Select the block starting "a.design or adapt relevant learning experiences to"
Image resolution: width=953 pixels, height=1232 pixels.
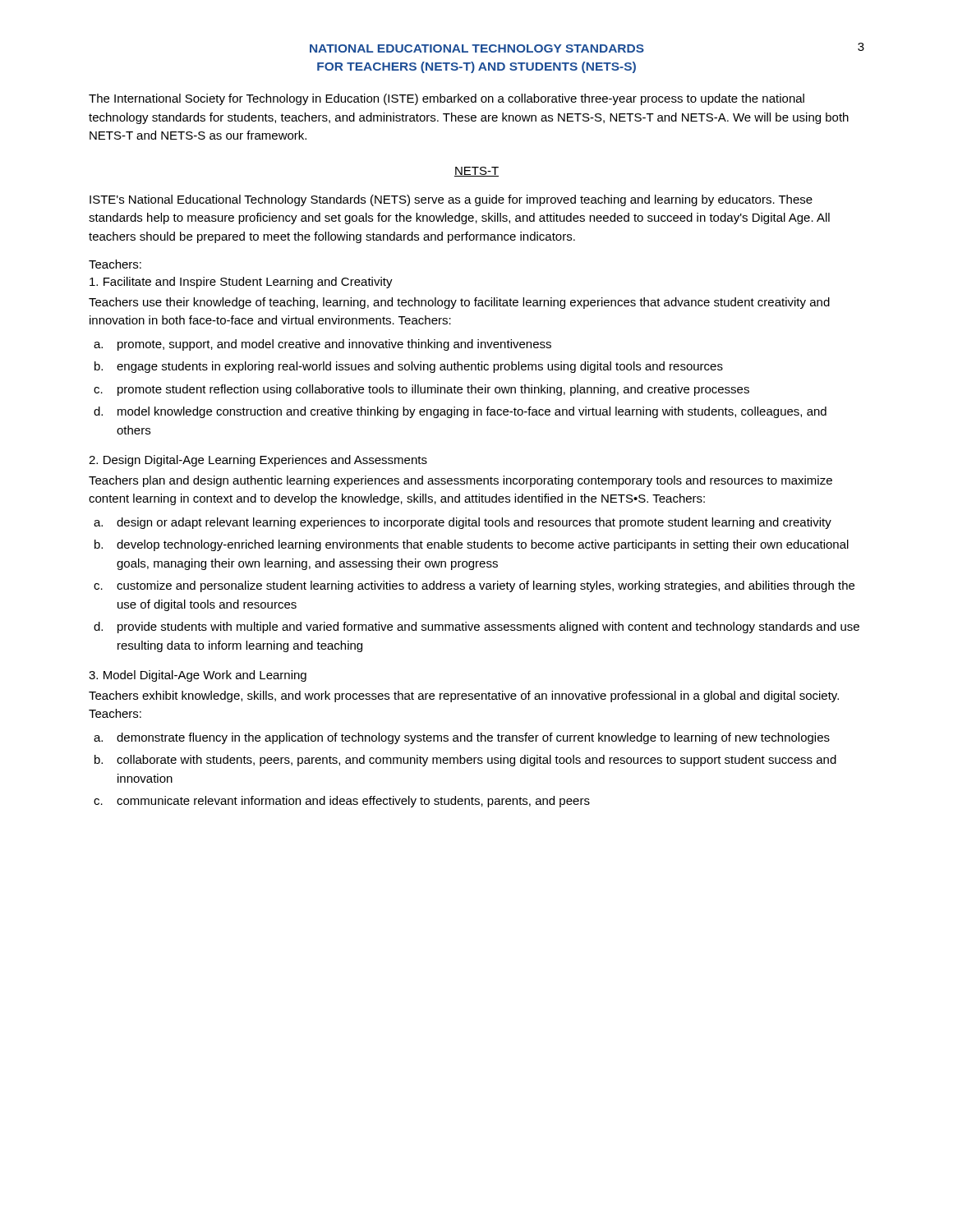(472, 522)
